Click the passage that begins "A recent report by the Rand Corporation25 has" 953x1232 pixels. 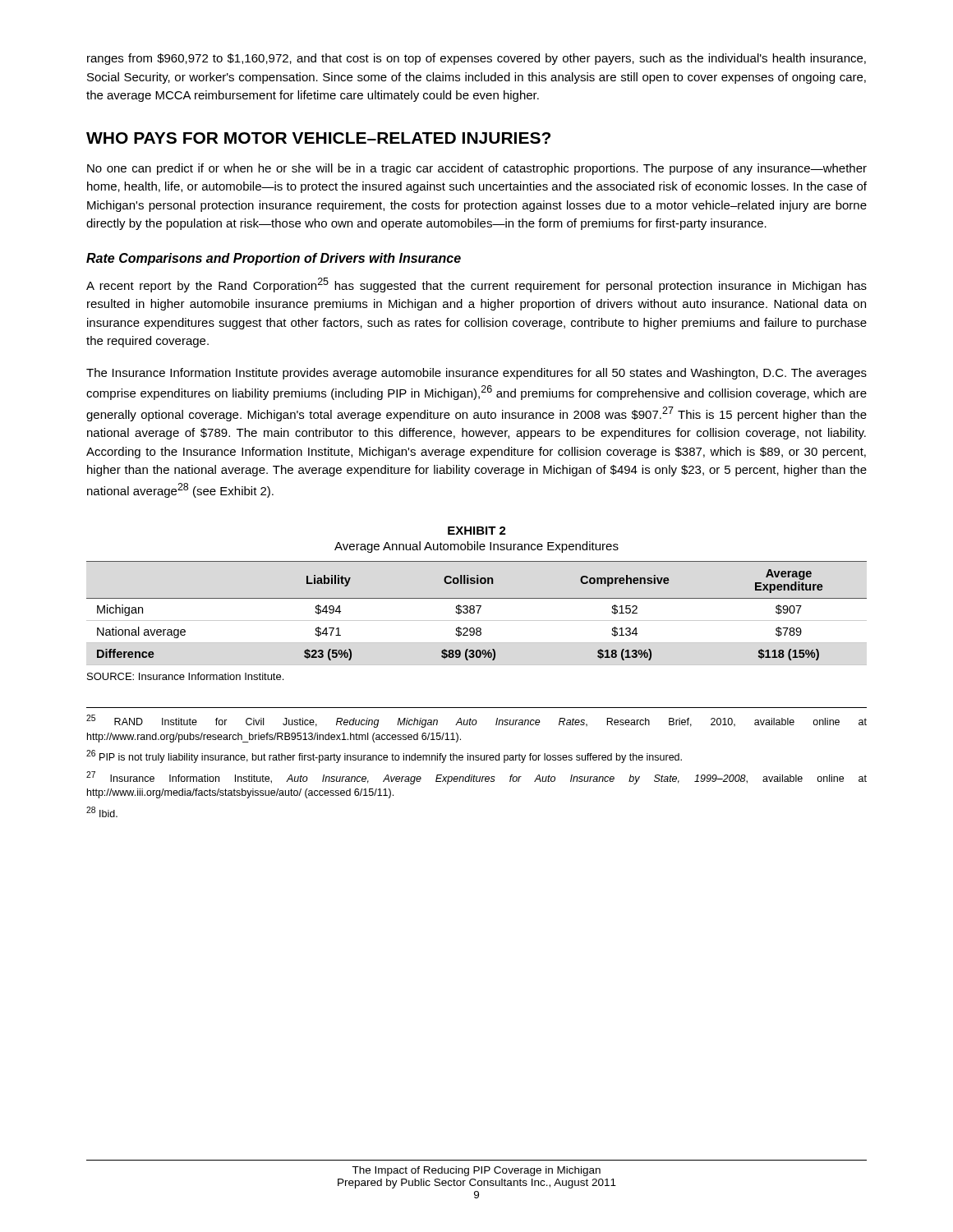point(476,312)
